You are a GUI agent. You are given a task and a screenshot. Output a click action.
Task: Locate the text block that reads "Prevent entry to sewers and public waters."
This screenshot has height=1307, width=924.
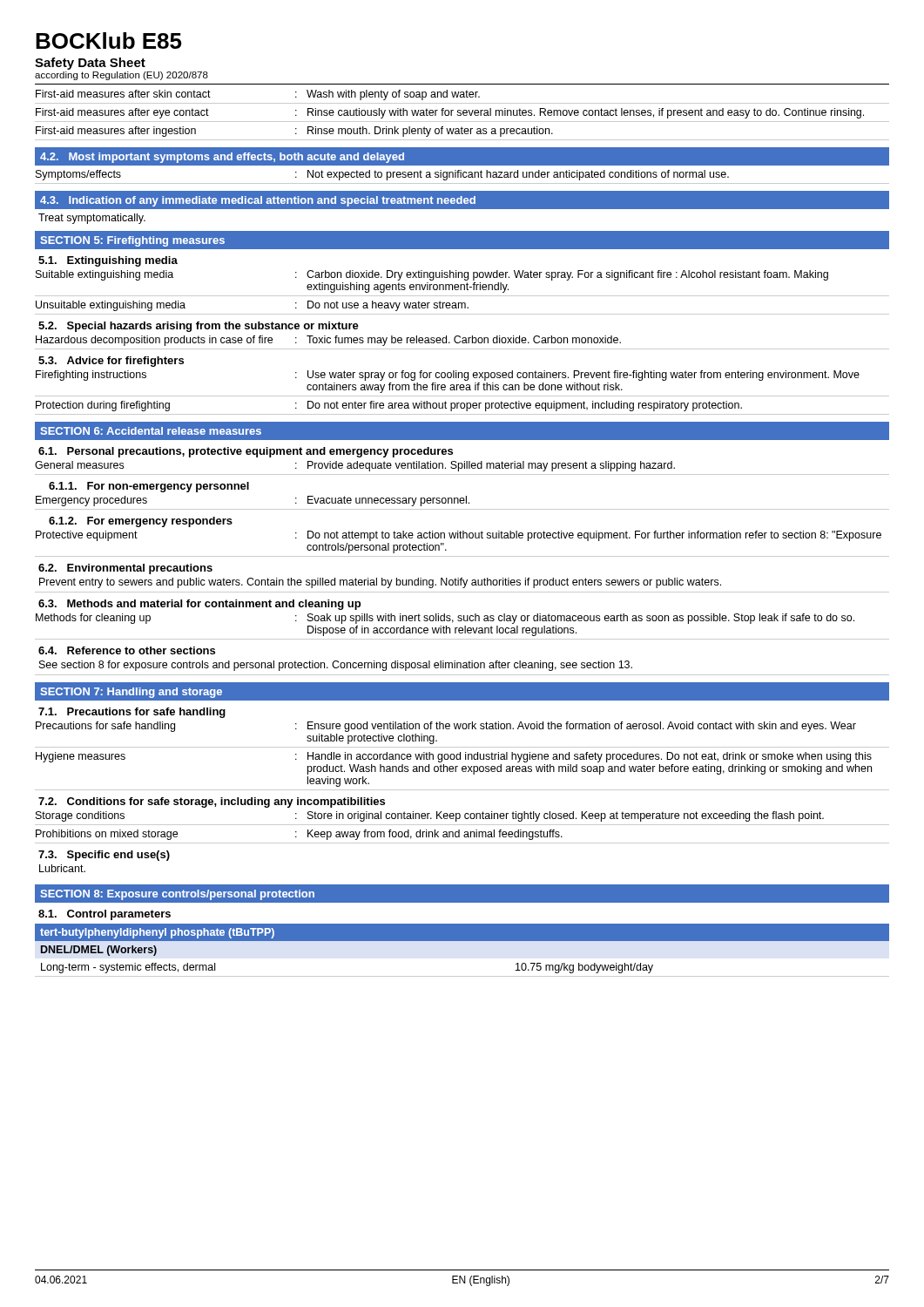pyautogui.click(x=380, y=582)
